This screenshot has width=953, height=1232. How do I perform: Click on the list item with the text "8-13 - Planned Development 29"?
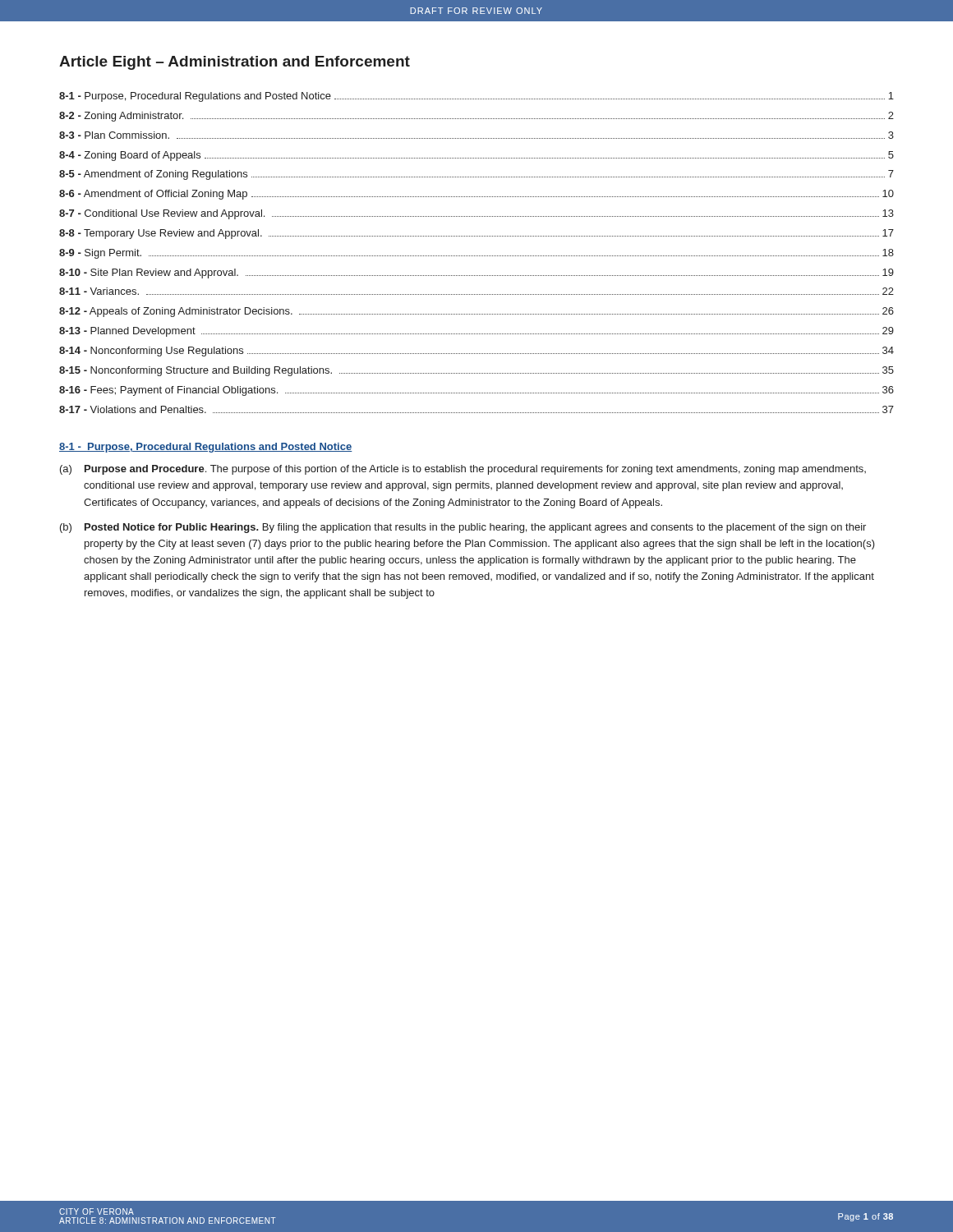pos(476,331)
